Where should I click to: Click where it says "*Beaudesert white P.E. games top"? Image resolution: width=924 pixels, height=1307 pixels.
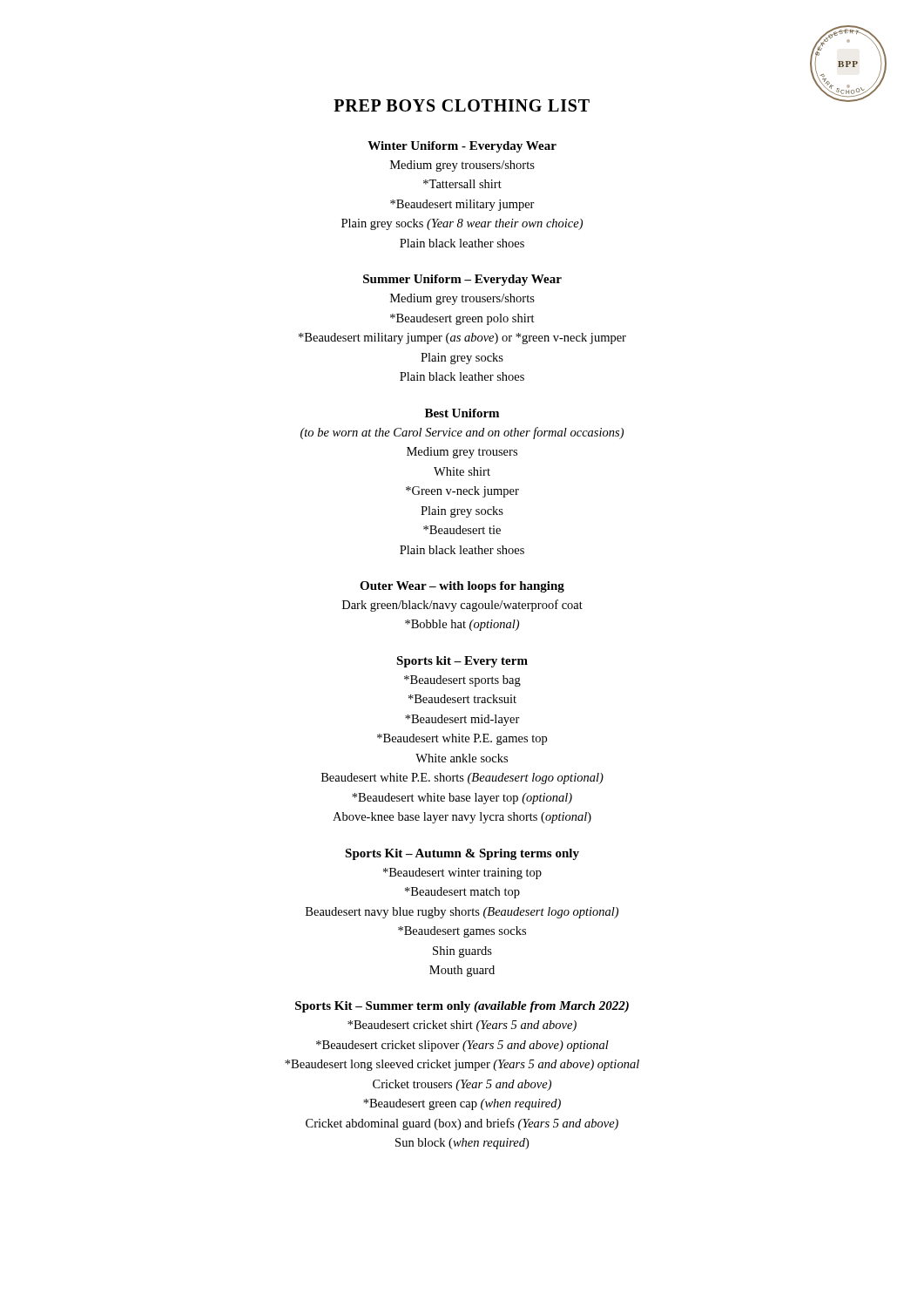point(462,738)
